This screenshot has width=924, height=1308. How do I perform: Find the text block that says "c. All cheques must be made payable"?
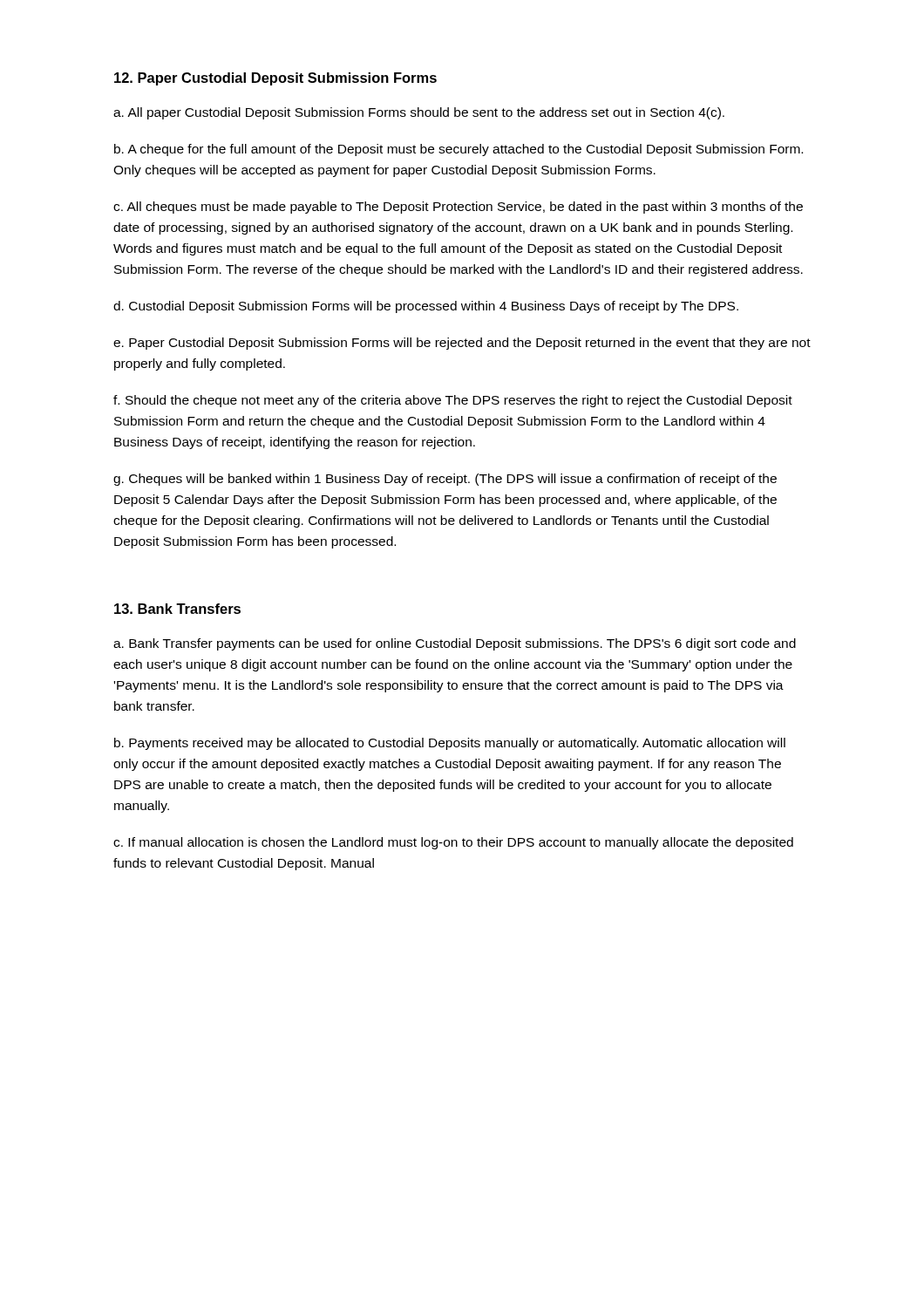point(458,238)
